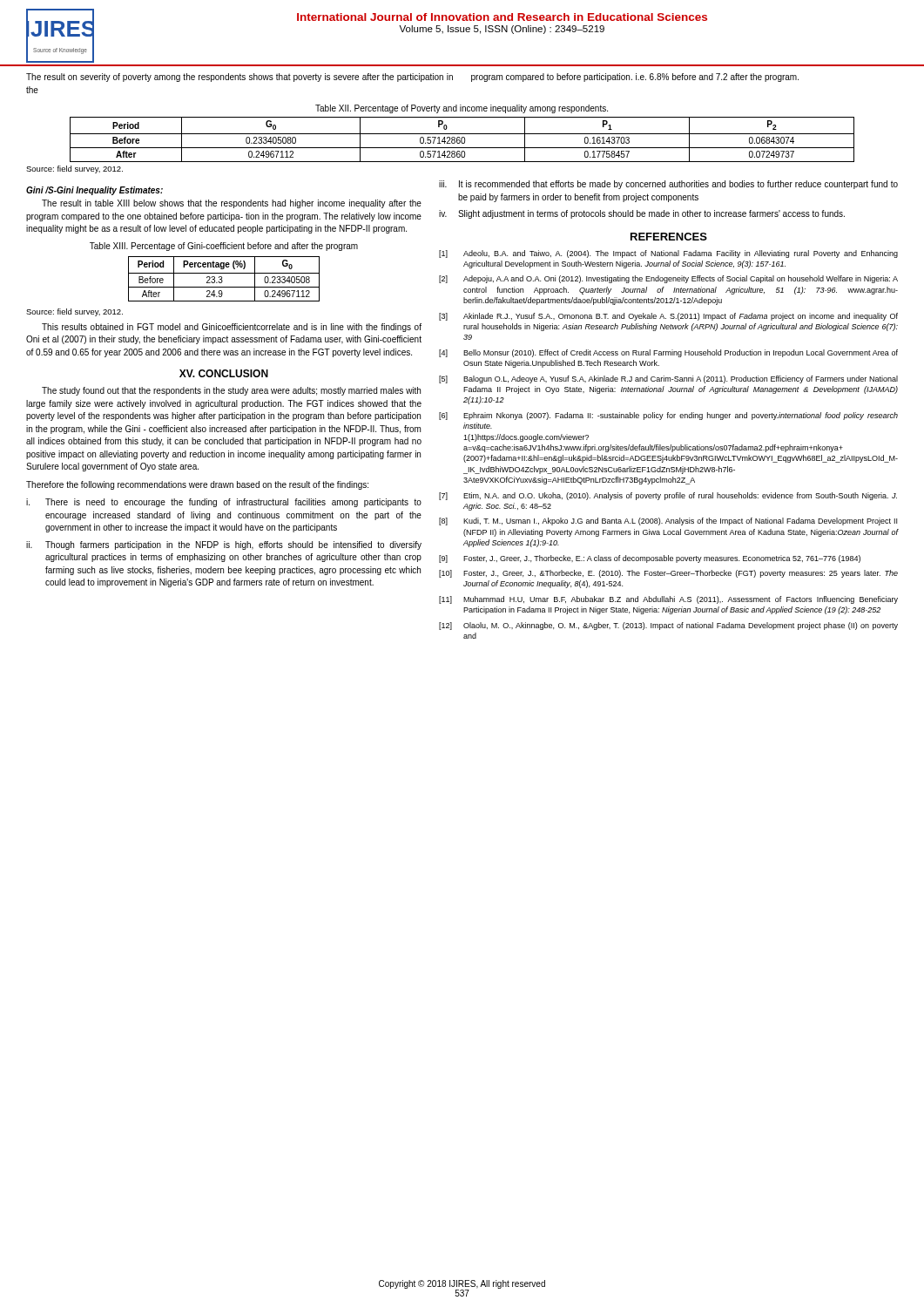Click on the text block that reads "The result on severity"
The image size is (924, 1307).
point(240,83)
